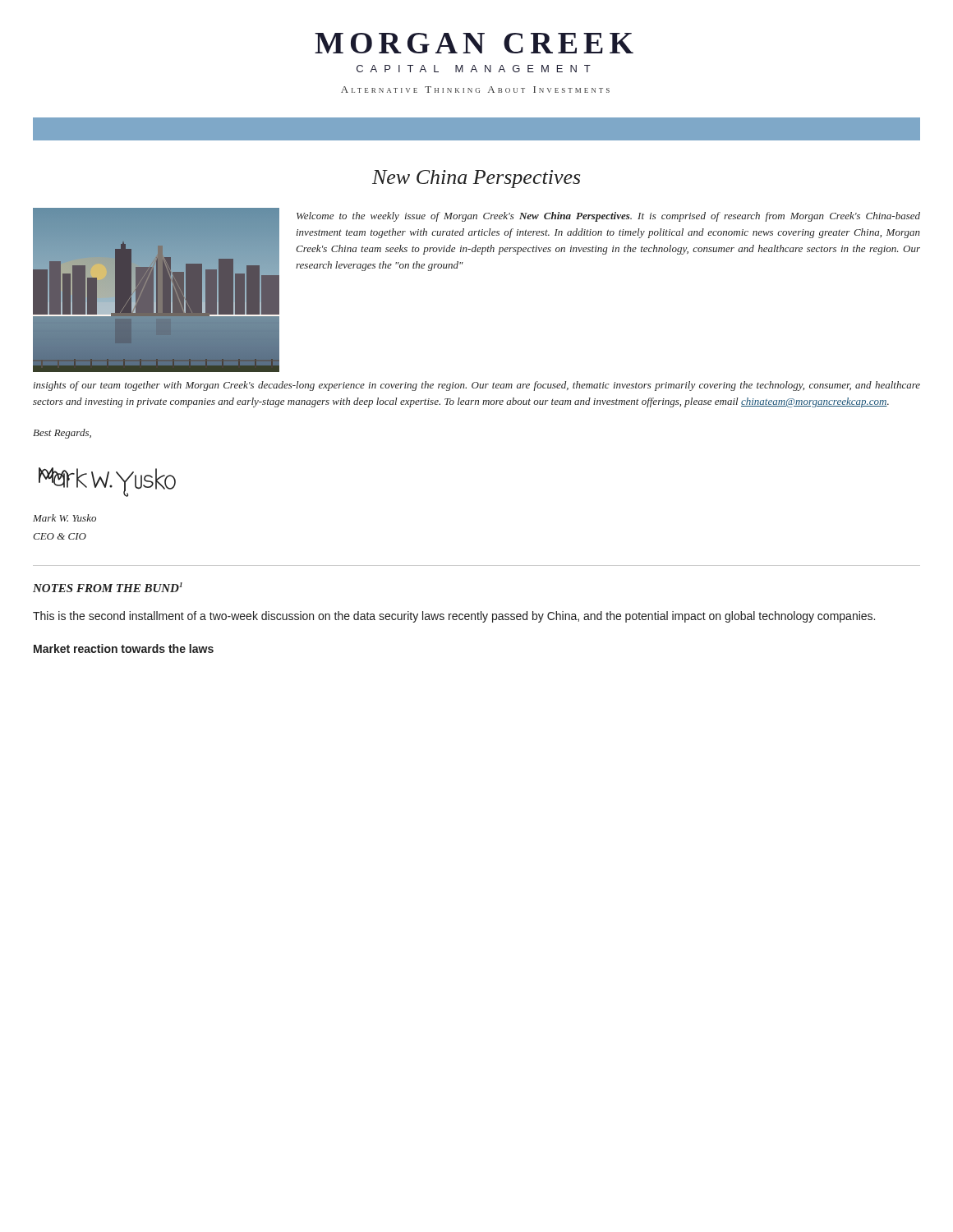Viewport: 953px width, 1232px height.
Task: Select the illustration
Action: pos(476,475)
